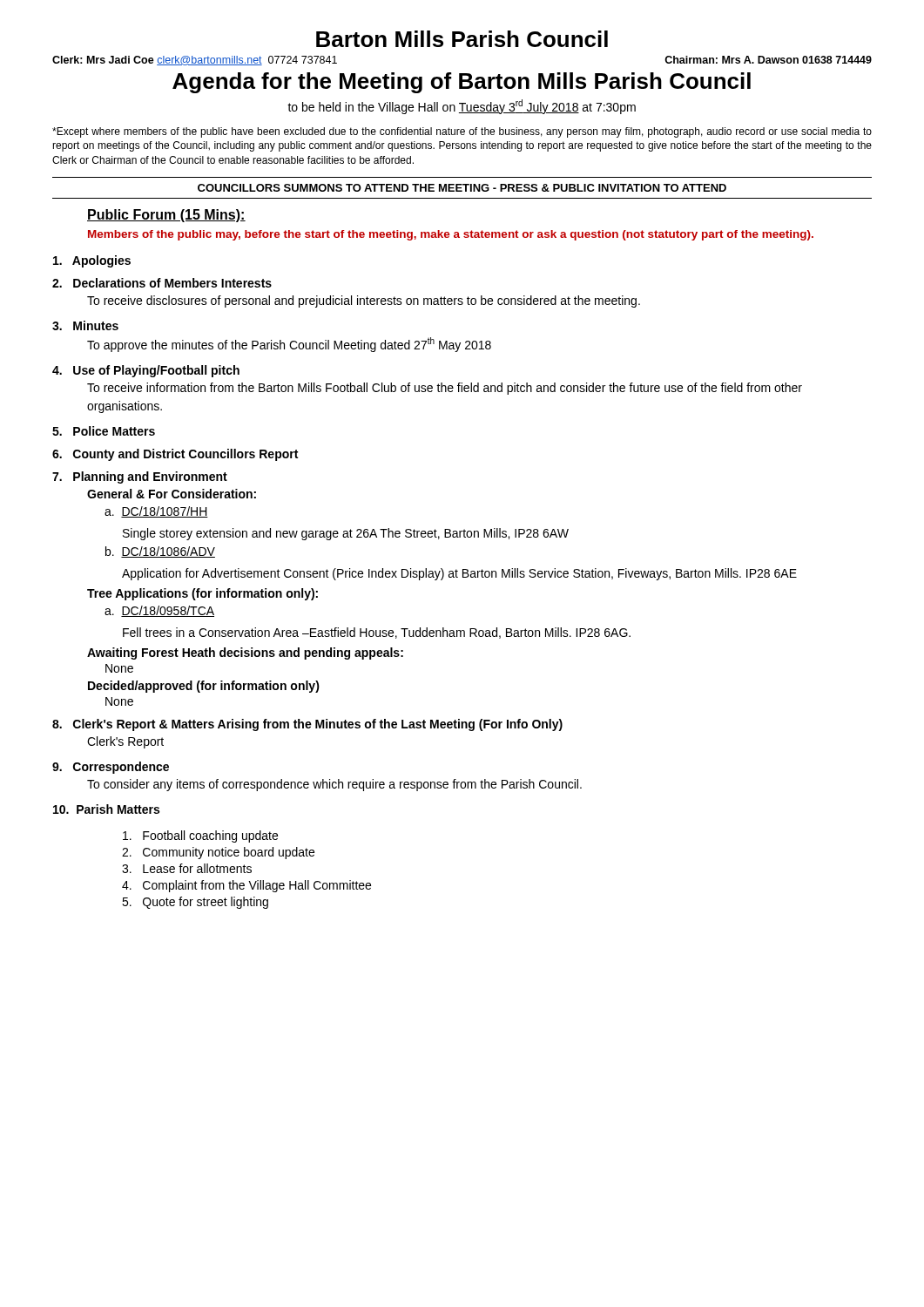Click on the element starting "Agenda for the Meeting of Barton"
This screenshot has height=1307, width=924.
(462, 81)
